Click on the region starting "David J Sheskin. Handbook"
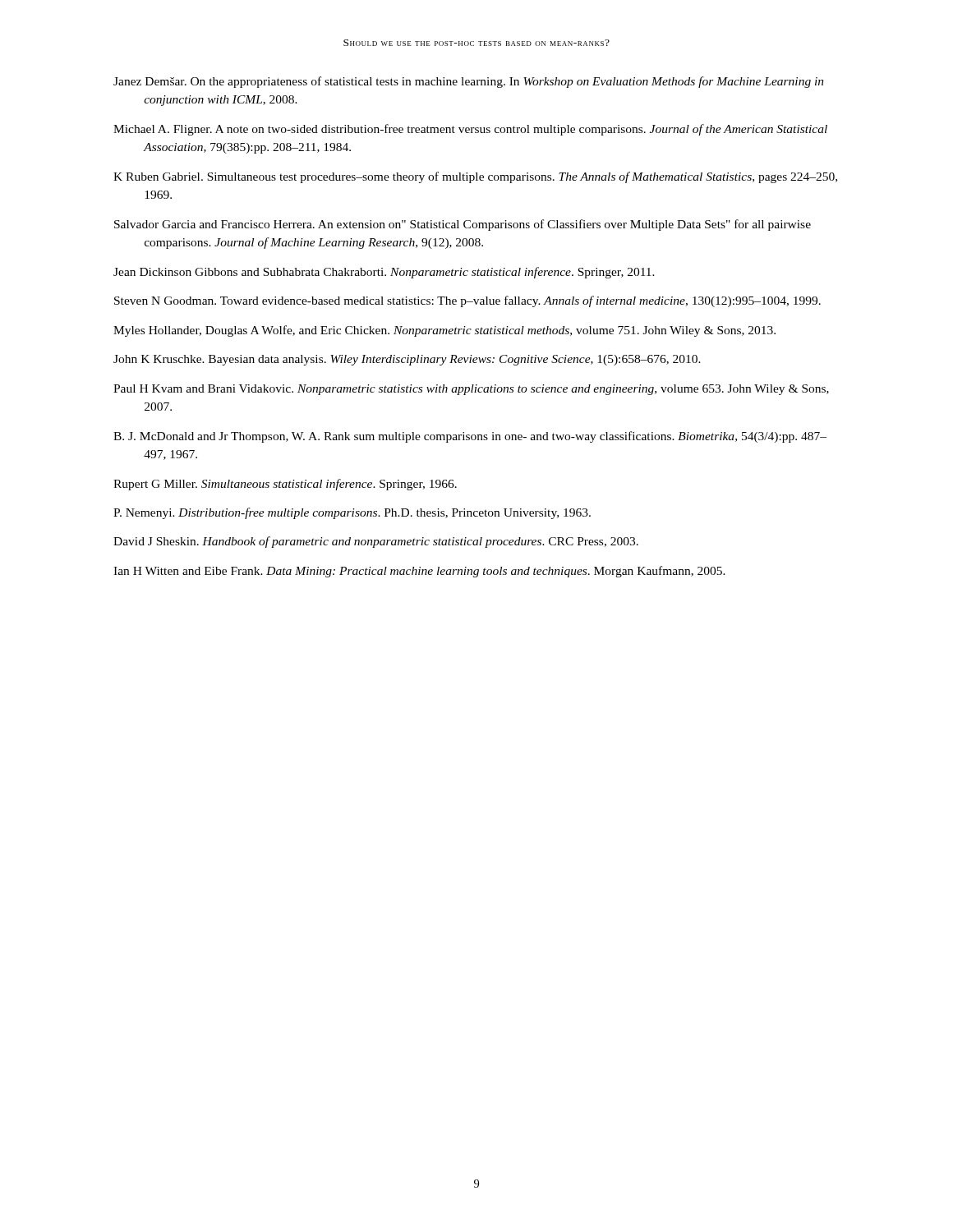 [x=376, y=542]
